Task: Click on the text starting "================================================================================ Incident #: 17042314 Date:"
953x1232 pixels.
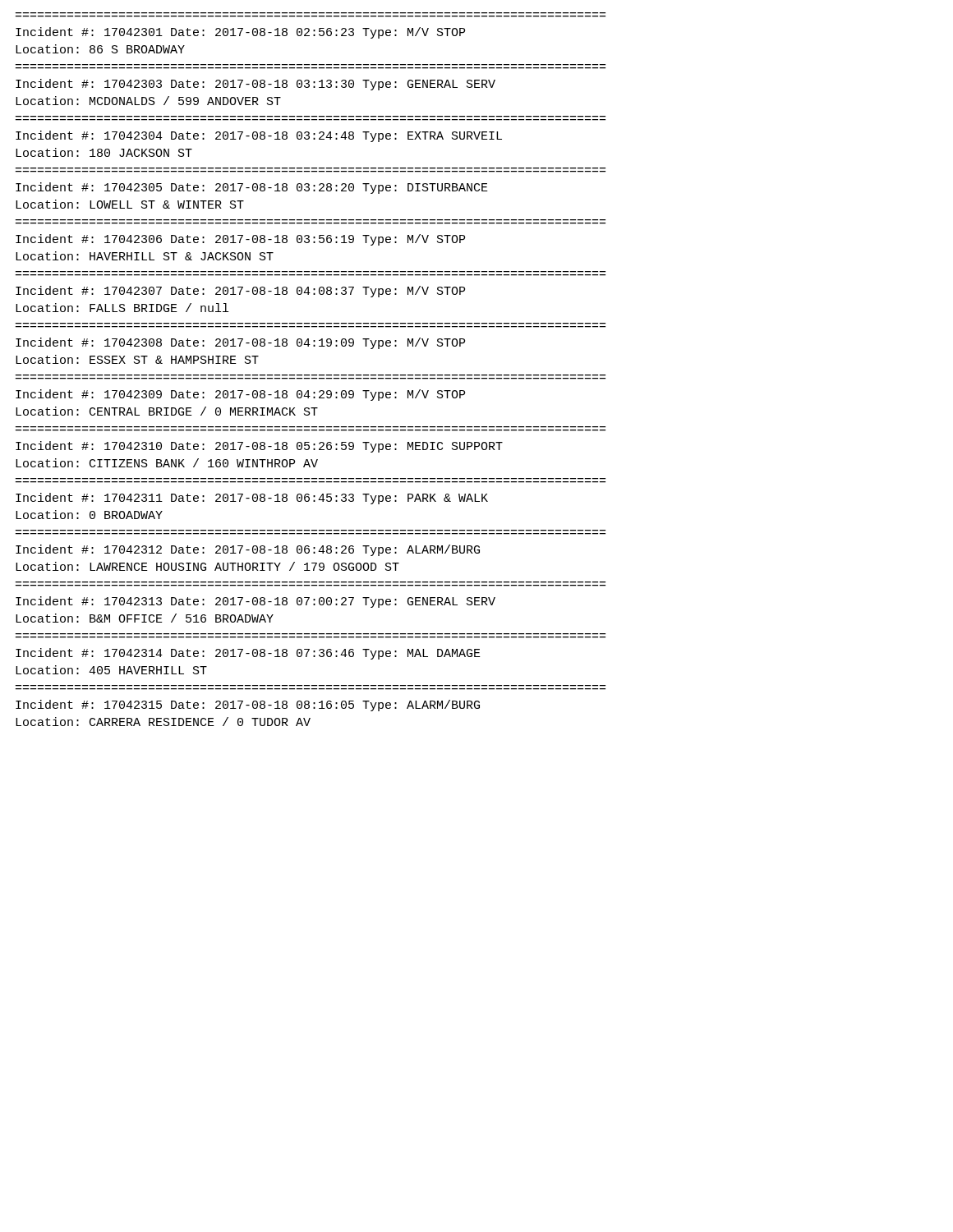Action: [476, 655]
